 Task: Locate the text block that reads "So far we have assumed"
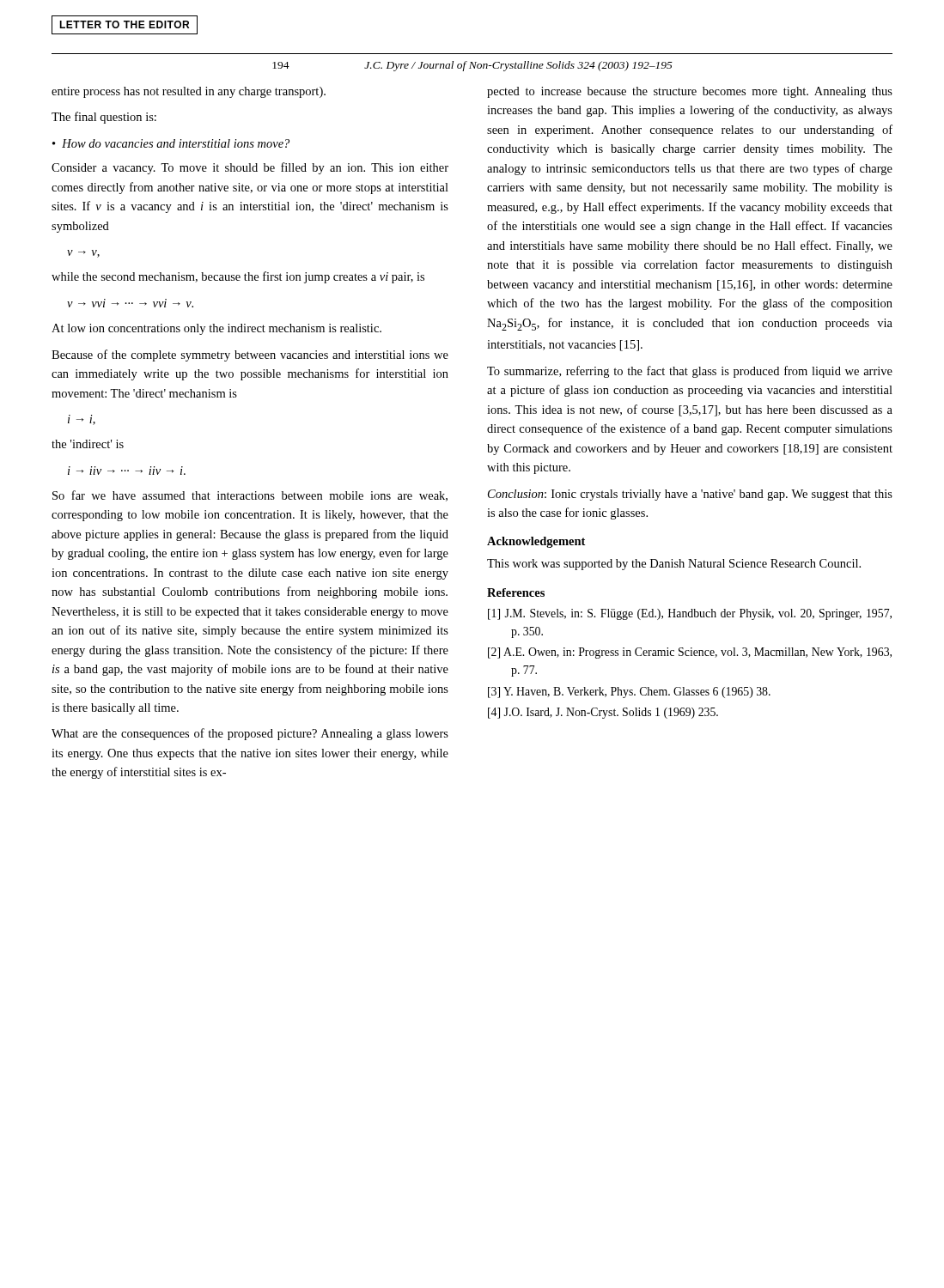(250, 634)
